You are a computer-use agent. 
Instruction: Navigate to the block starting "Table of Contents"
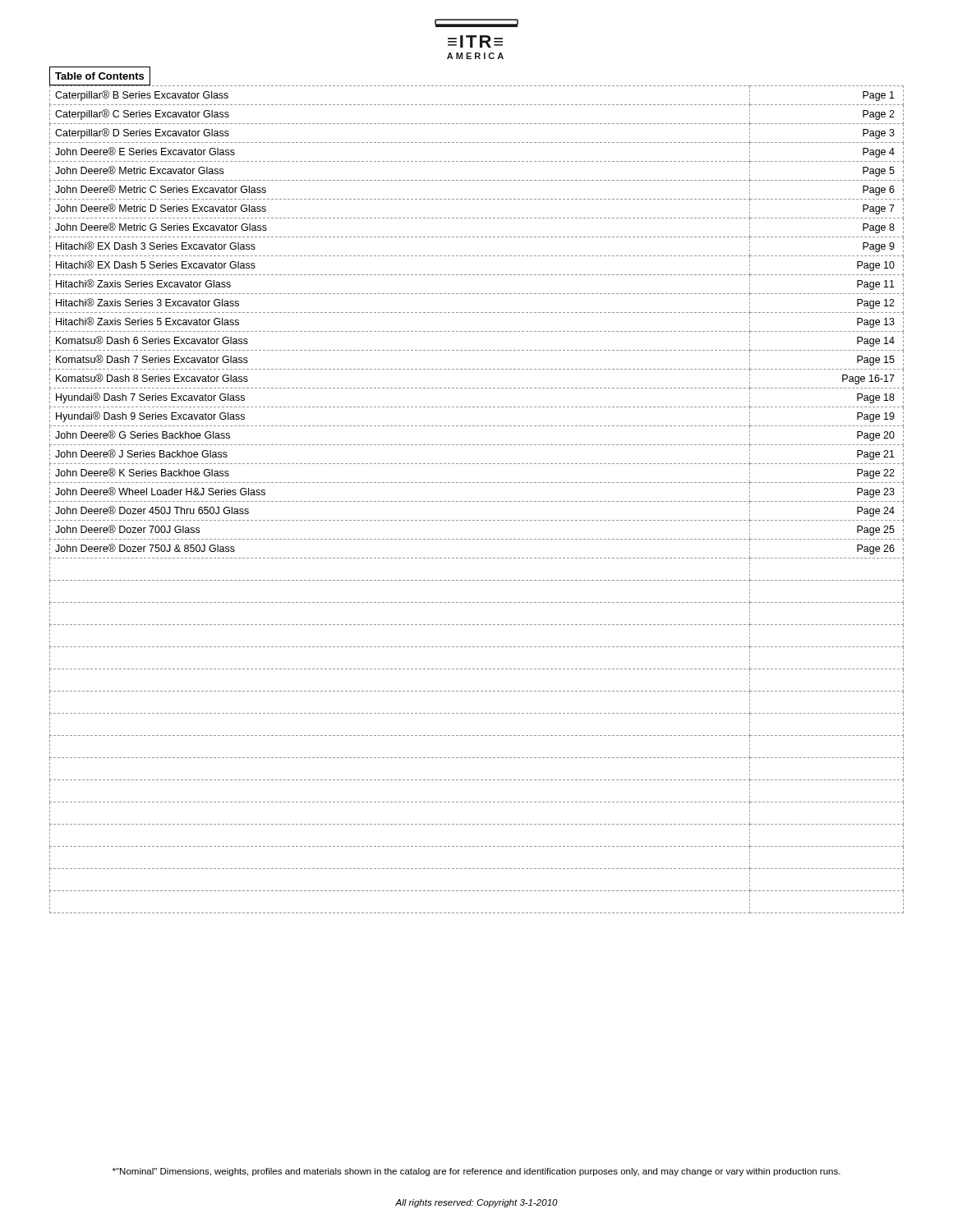[100, 76]
